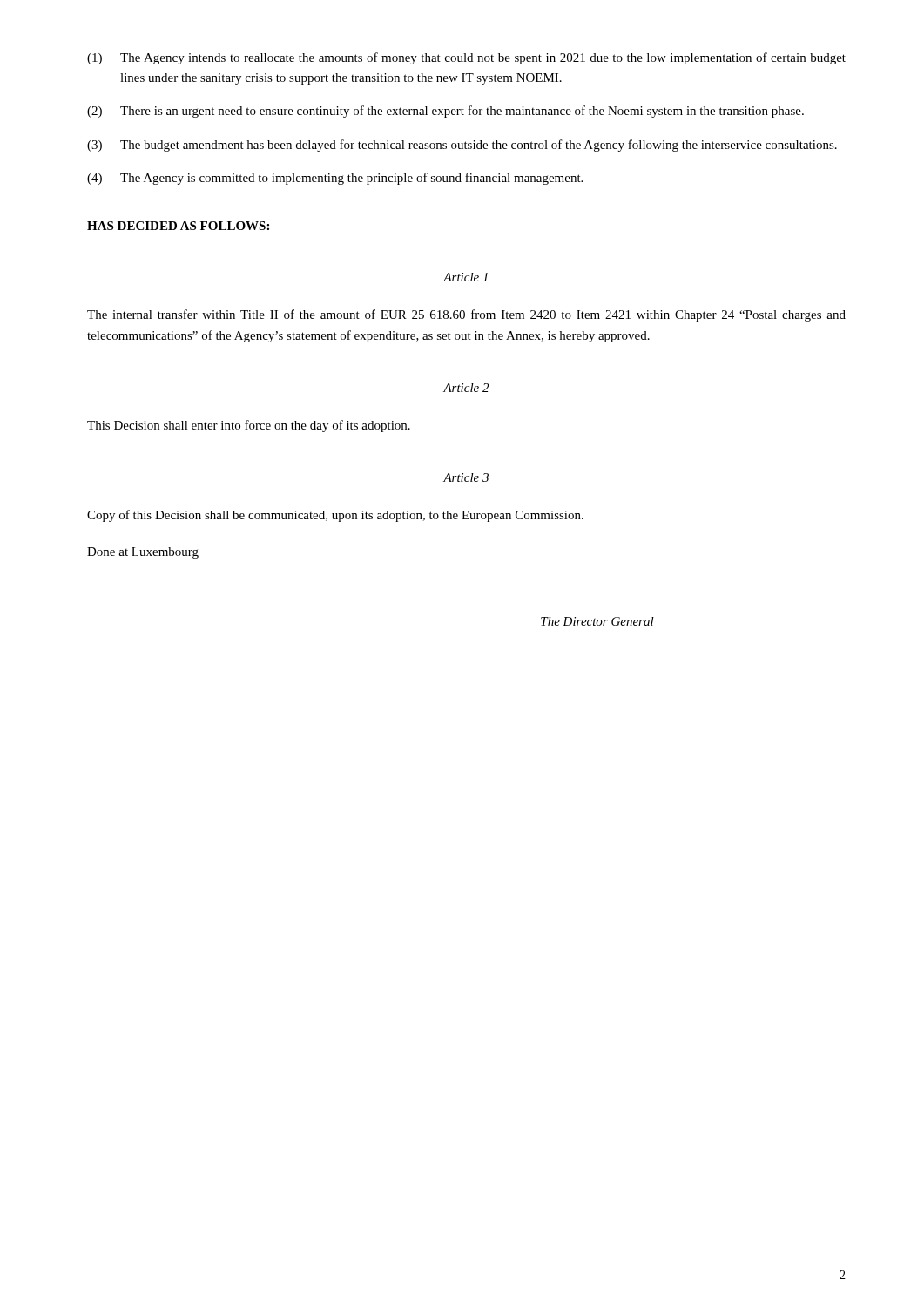This screenshot has width=924, height=1307.
Task: Find the text block that says "The internal transfer"
Action: 466,325
